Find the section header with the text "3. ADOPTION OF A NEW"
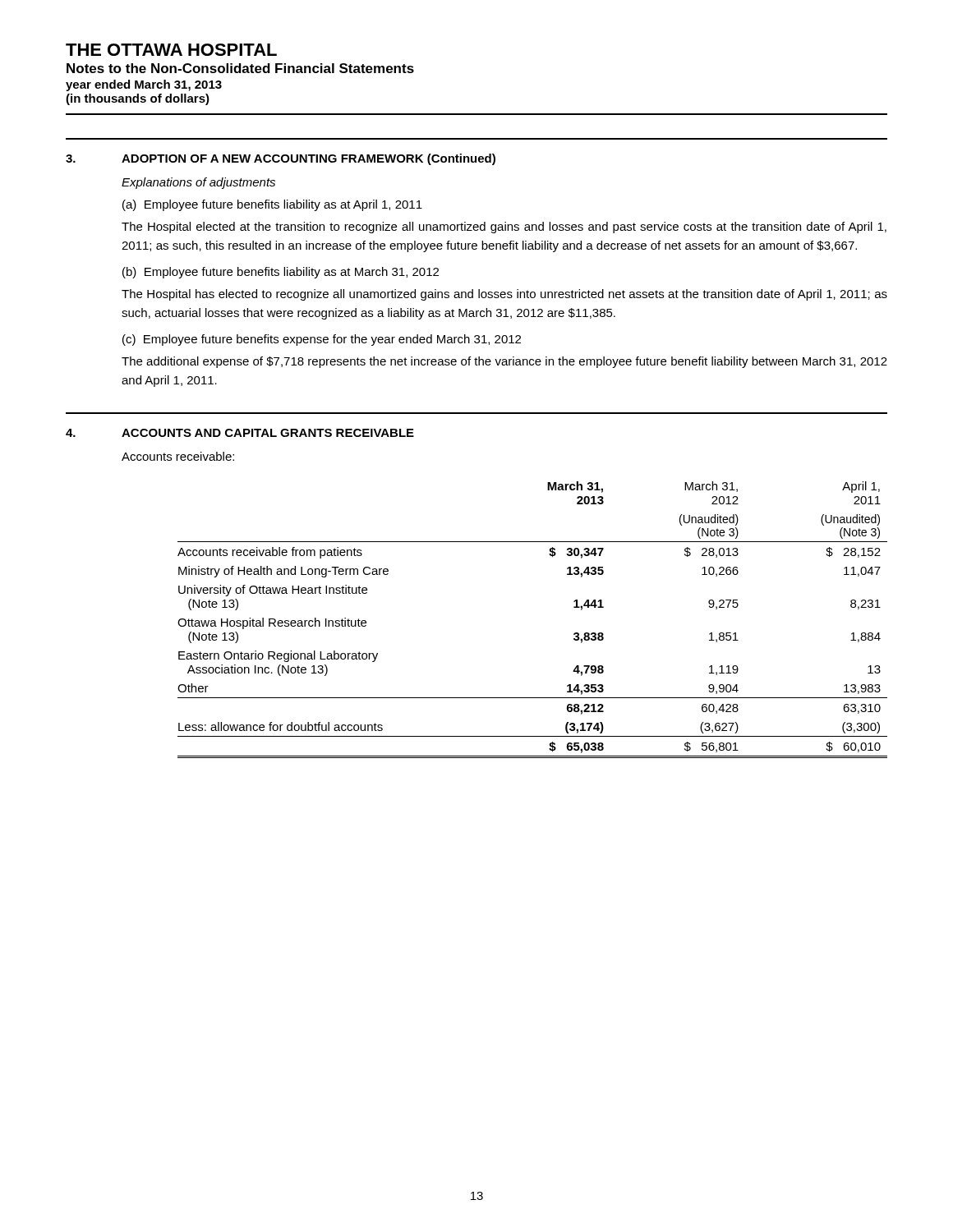This screenshot has height=1232, width=953. pyautogui.click(x=476, y=158)
